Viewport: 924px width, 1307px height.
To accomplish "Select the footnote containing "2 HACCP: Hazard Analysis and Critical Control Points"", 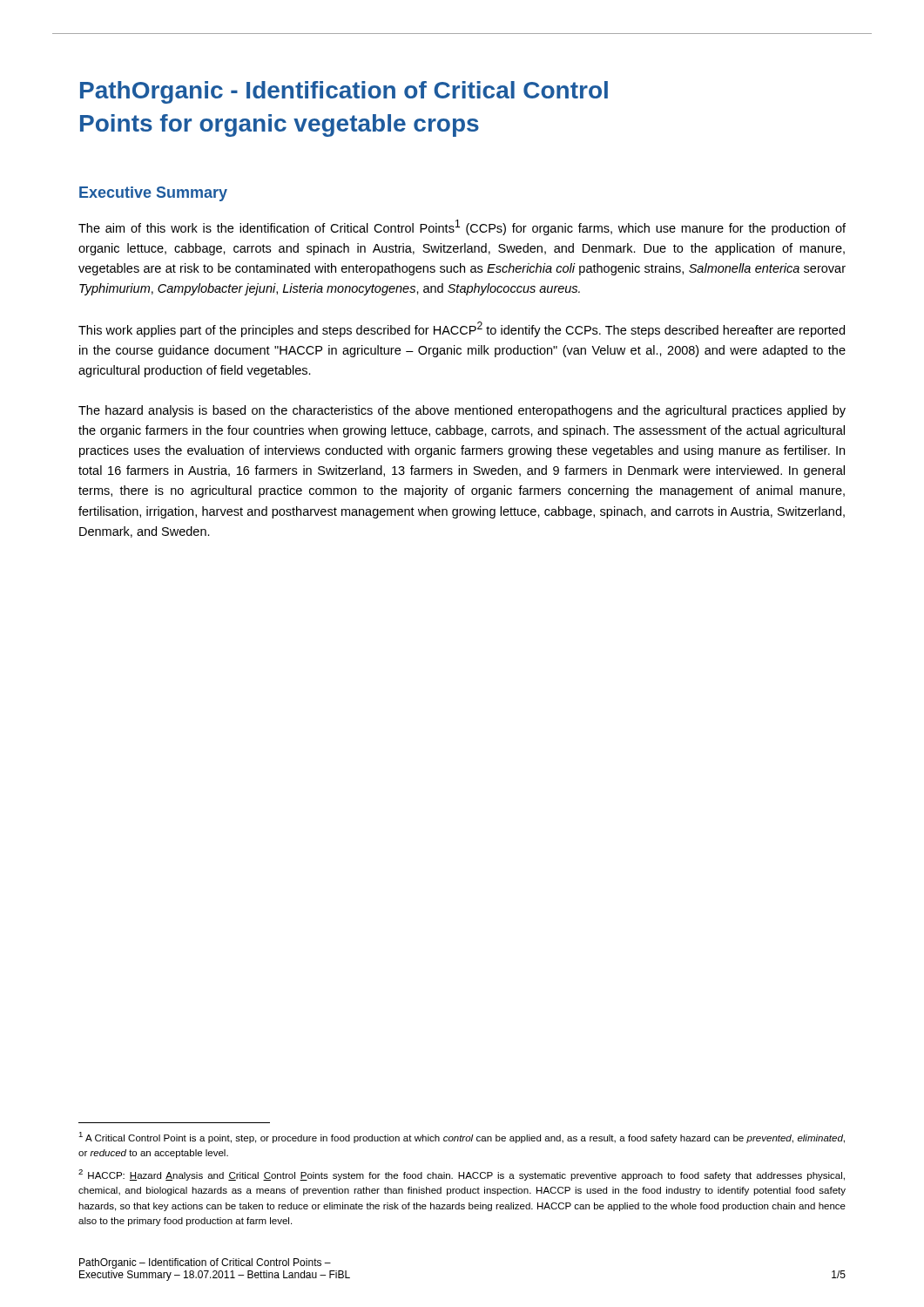I will coord(462,1196).
